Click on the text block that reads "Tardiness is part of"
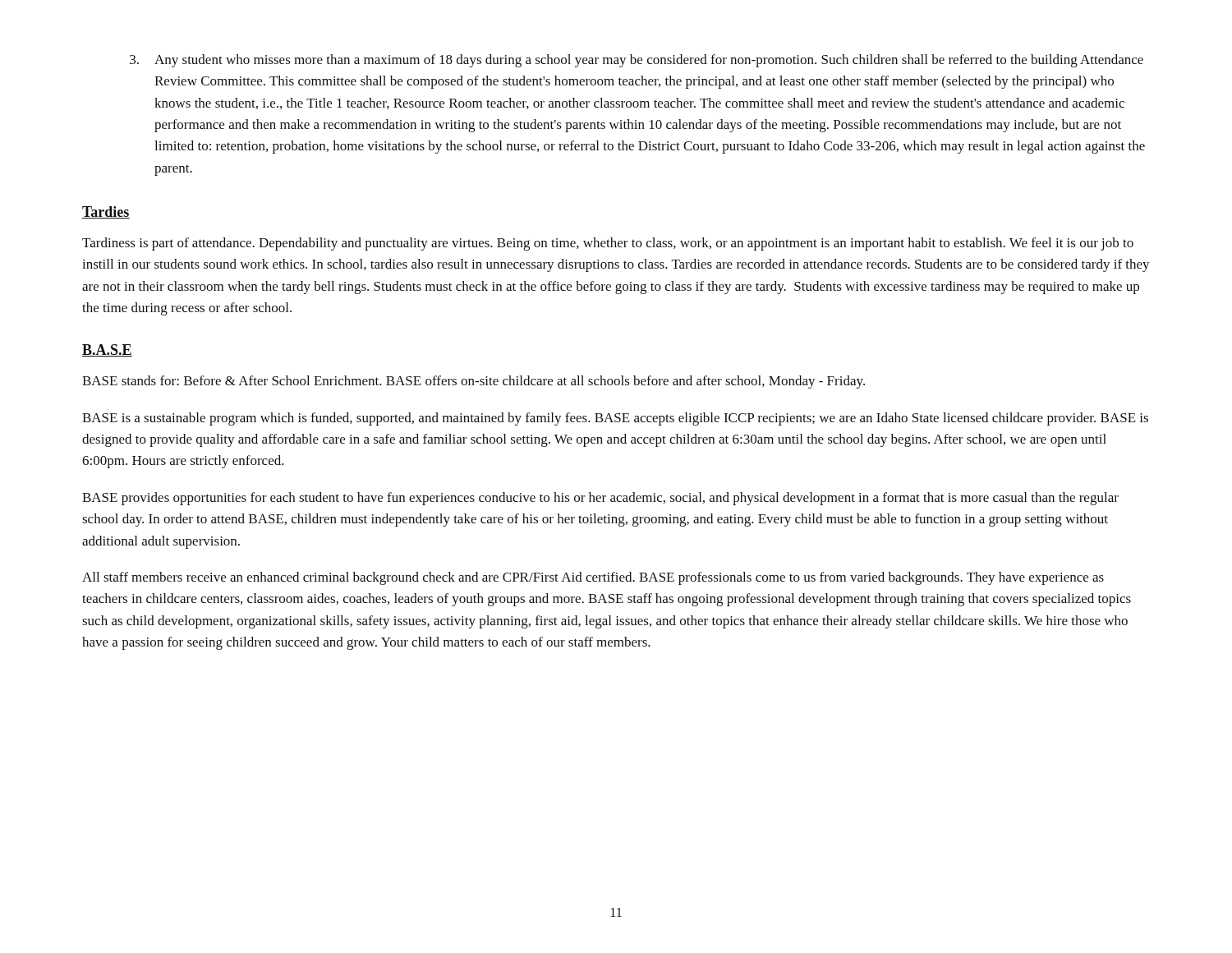This screenshot has height=953, width=1232. click(616, 275)
